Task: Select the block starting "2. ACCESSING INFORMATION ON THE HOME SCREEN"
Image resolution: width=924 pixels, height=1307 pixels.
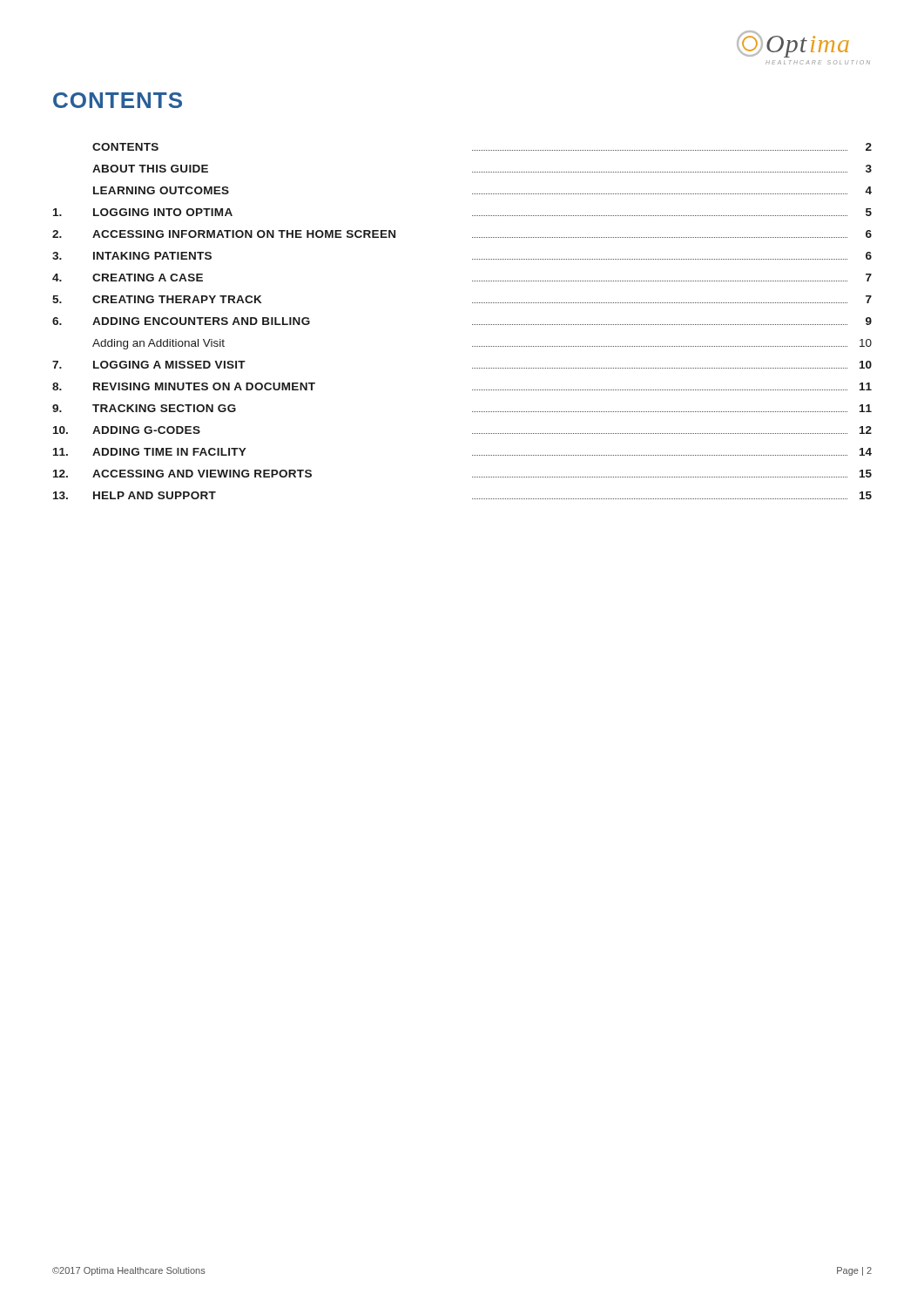Action: 462,234
